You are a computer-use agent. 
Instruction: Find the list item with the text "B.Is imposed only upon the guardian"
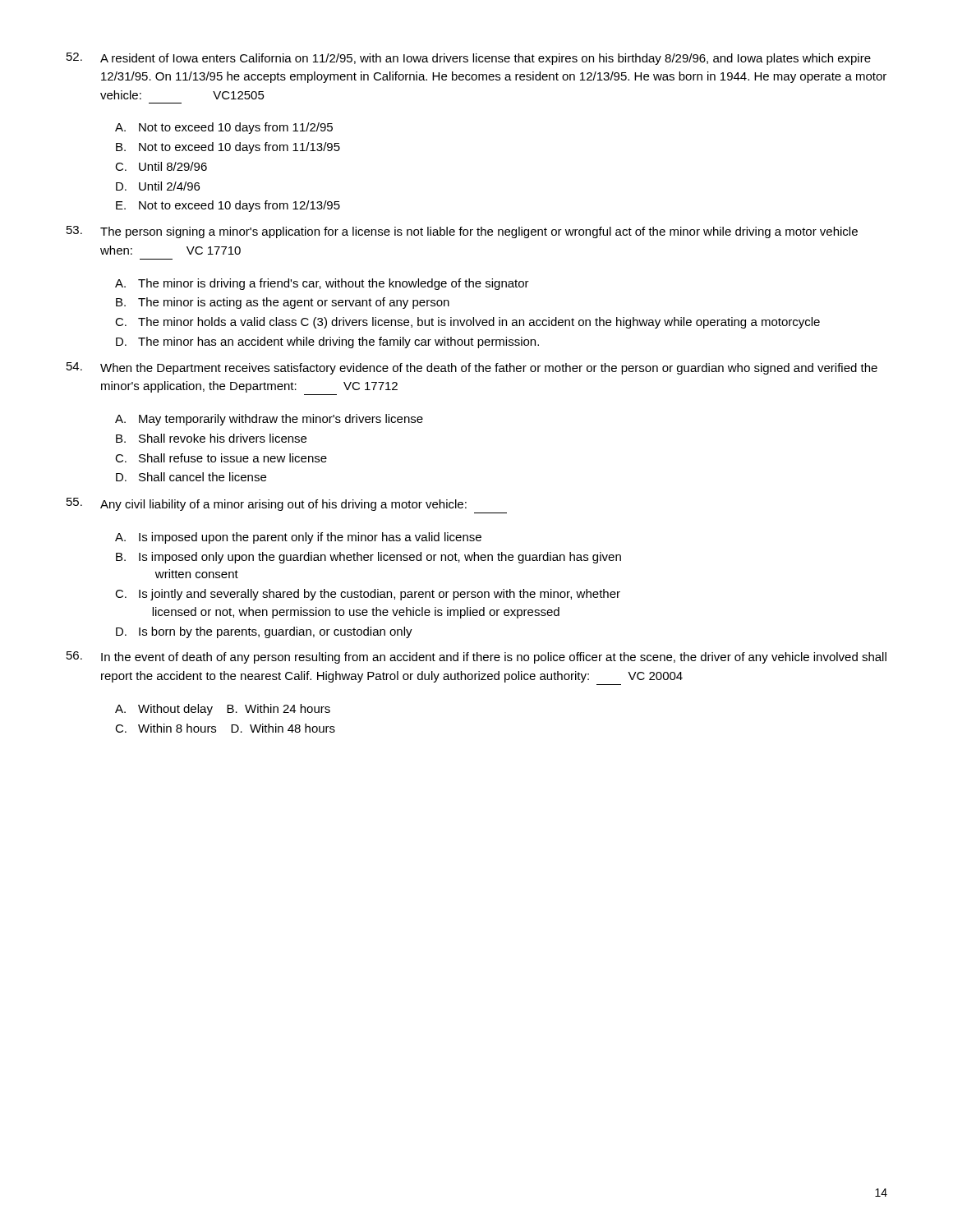point(501,565)
